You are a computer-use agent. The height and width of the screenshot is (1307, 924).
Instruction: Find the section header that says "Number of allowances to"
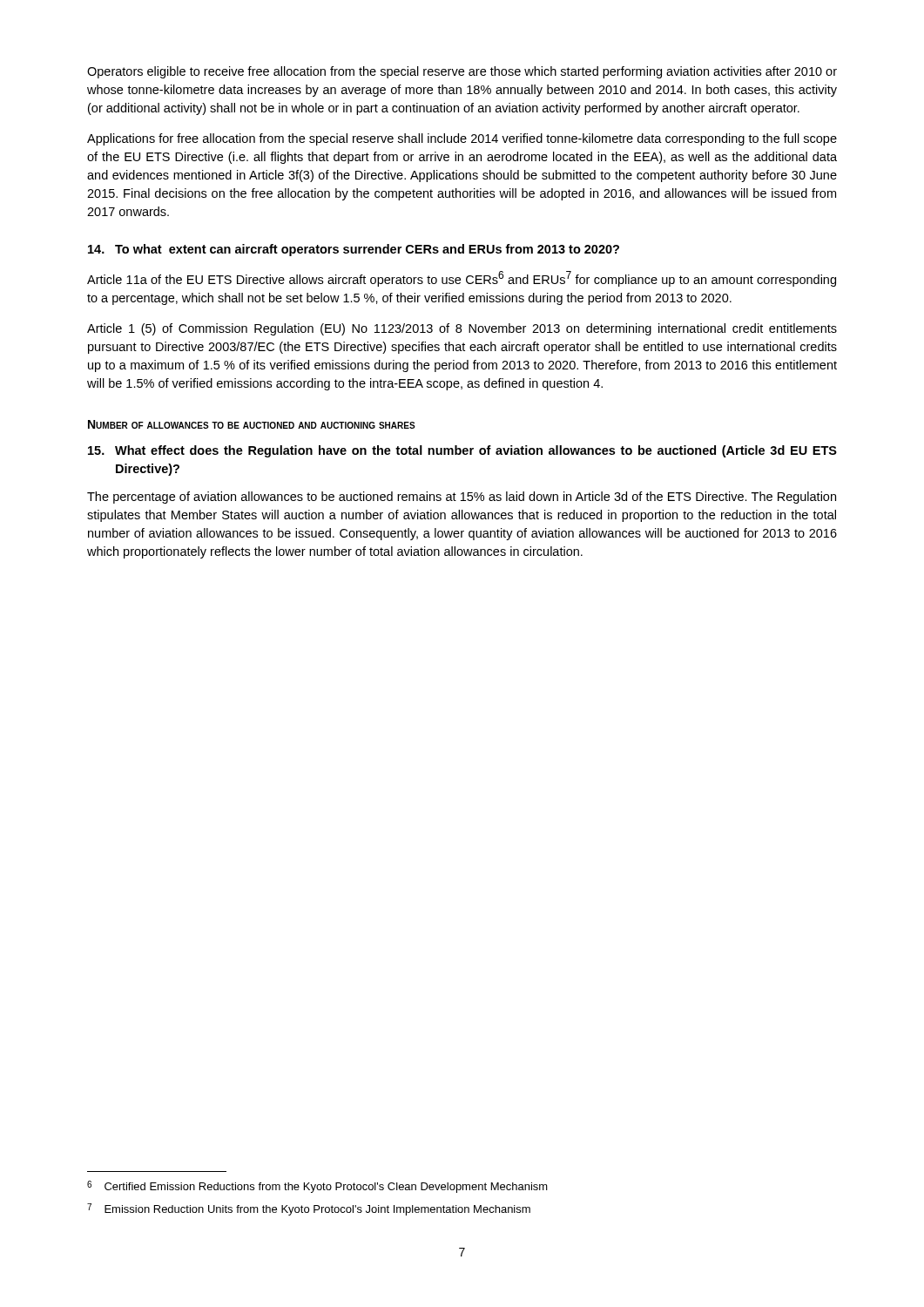pyautogui.click(x=251, y=425)
